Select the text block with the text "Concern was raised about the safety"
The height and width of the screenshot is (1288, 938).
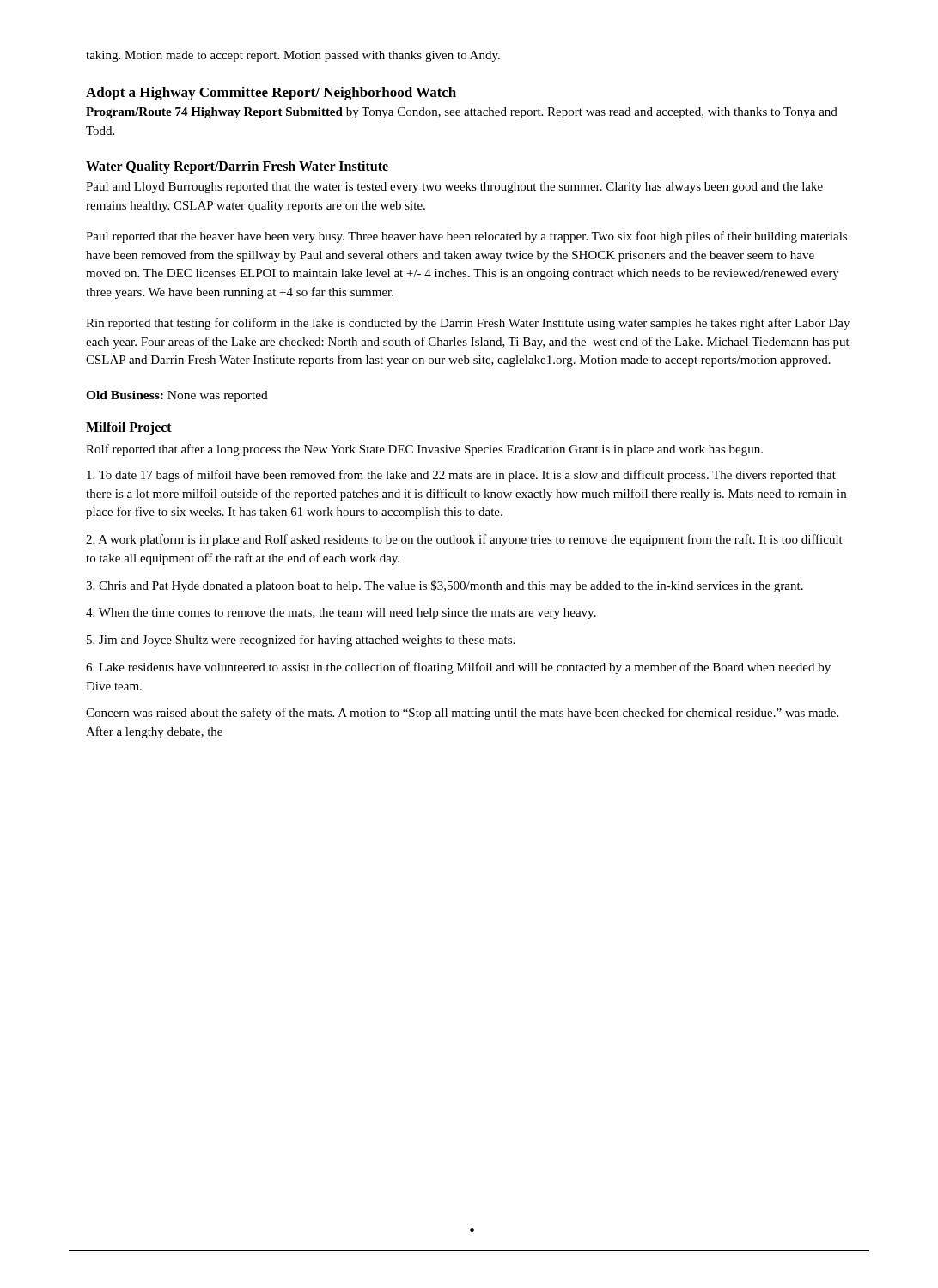tap(463, 722)
